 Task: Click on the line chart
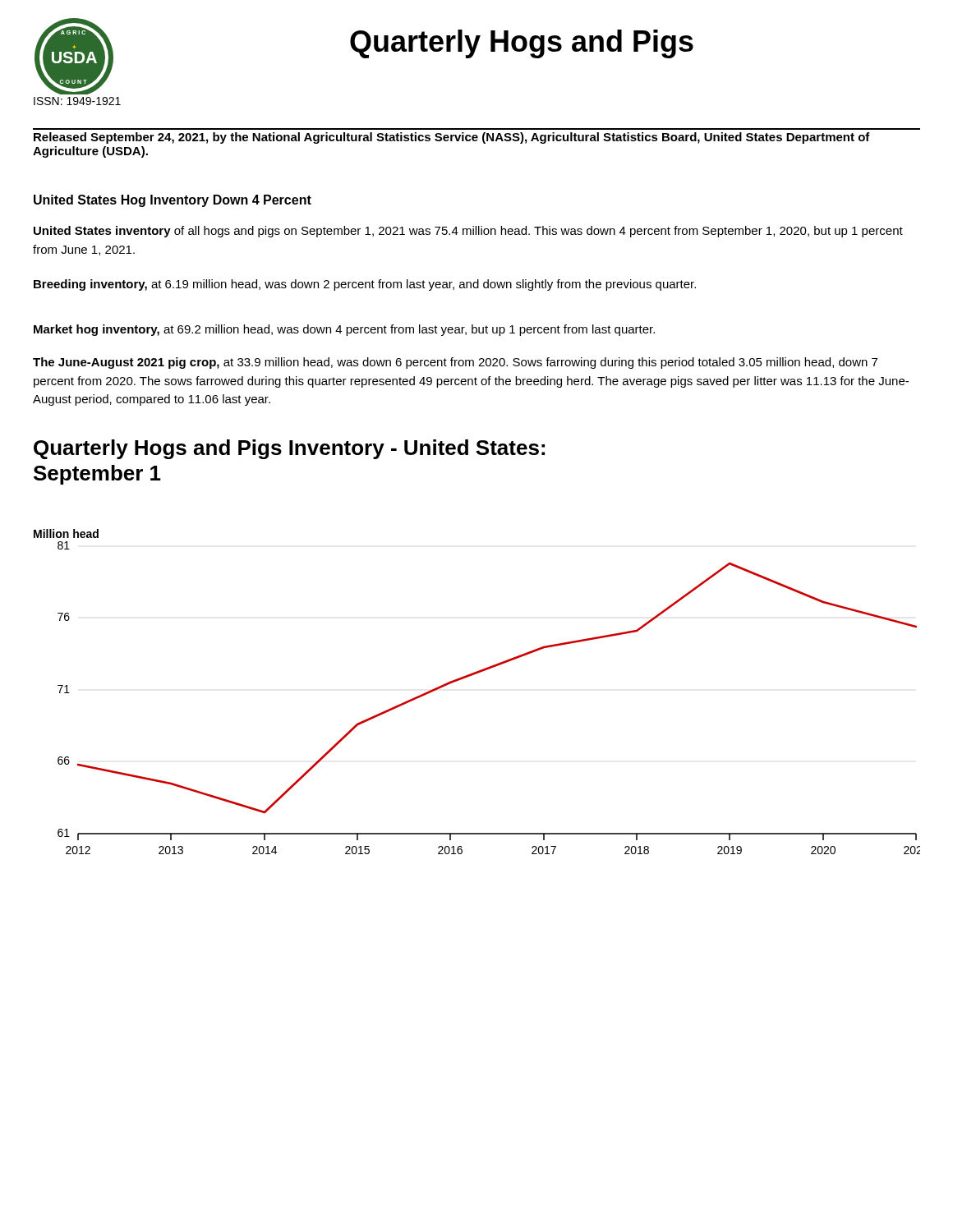point(476,695)
